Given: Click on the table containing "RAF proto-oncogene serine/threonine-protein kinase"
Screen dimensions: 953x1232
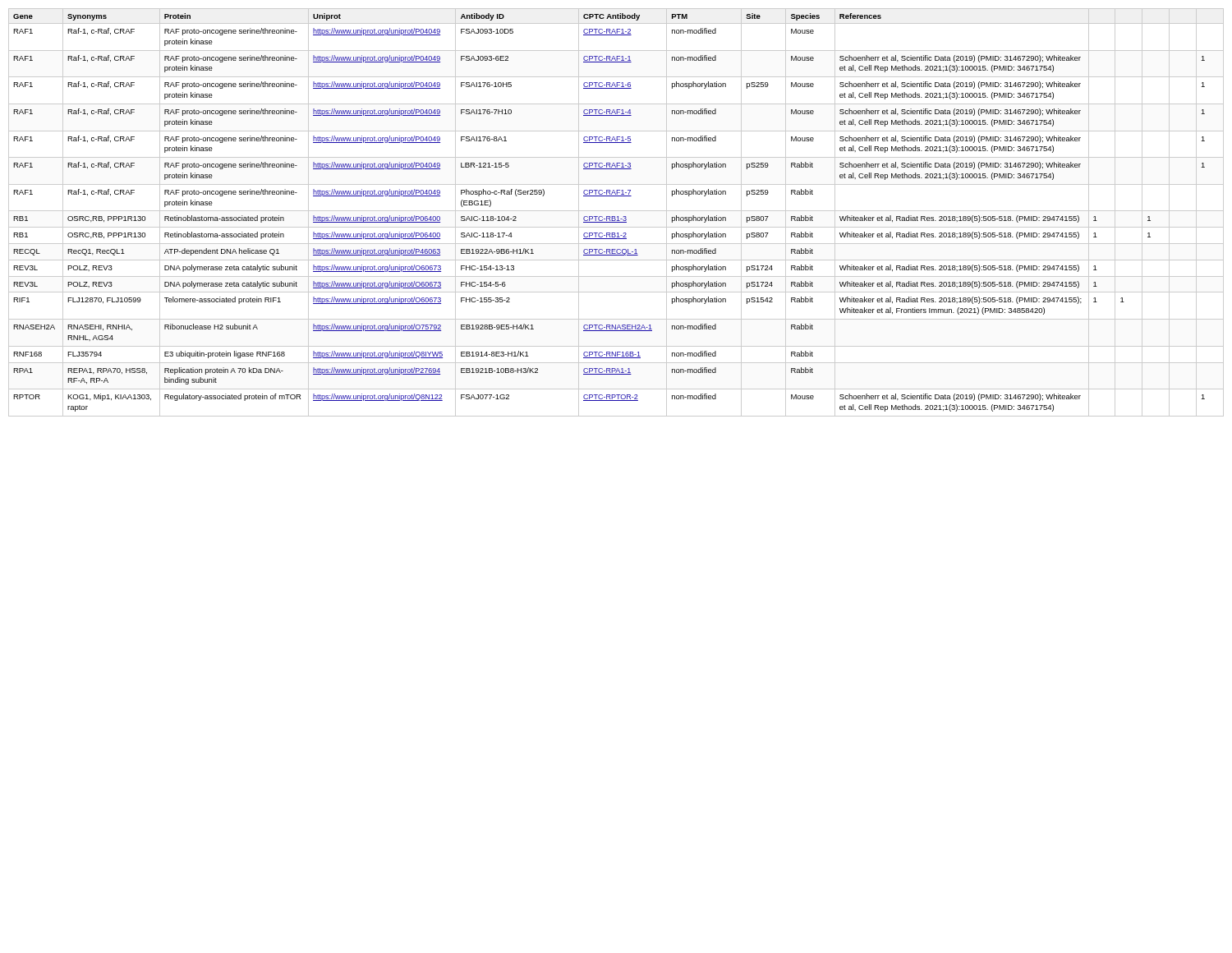Looking at the screenshot, I should coord(616,212).
